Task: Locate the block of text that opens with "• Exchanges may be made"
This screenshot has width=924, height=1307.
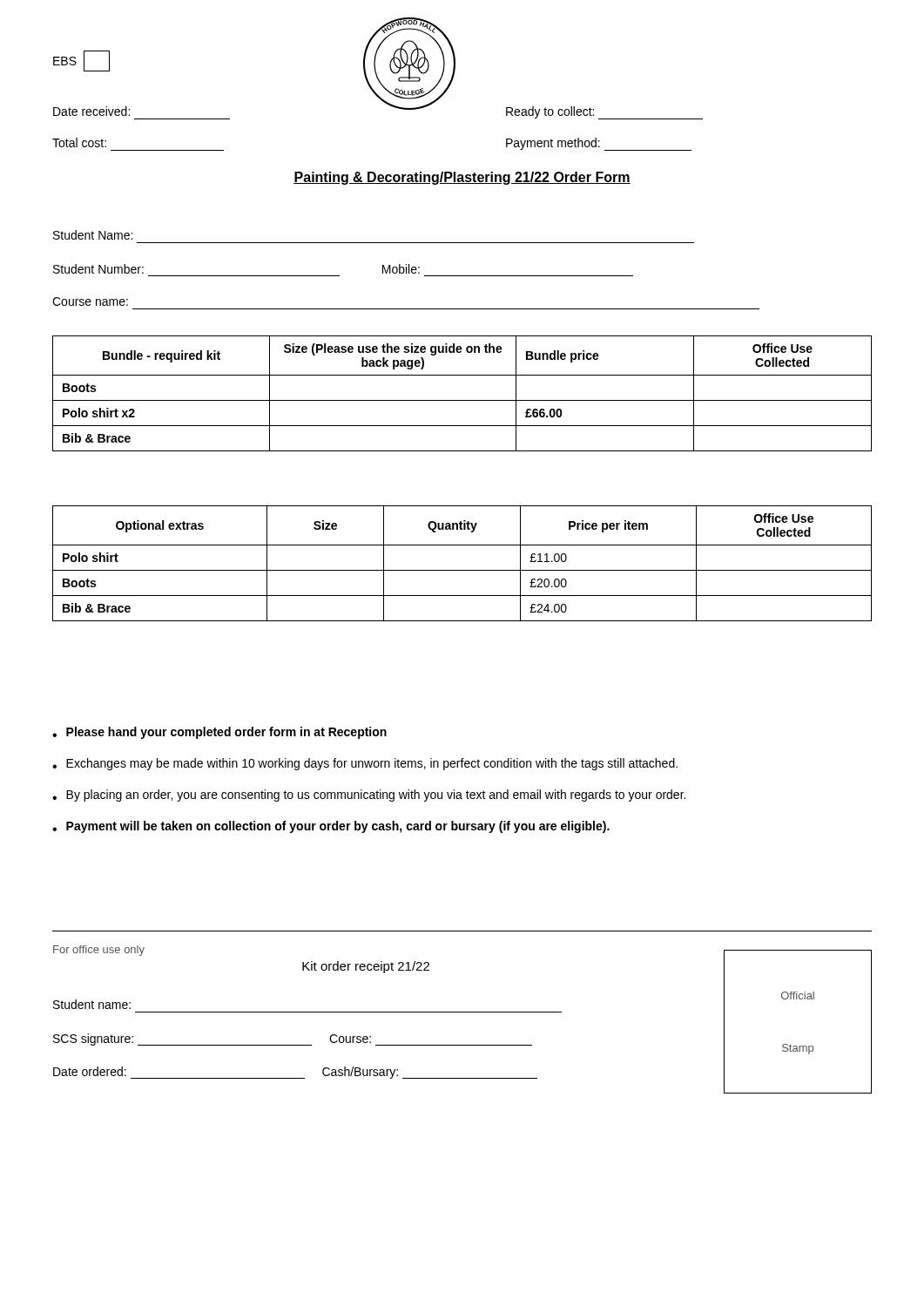Action: point(365,766)
